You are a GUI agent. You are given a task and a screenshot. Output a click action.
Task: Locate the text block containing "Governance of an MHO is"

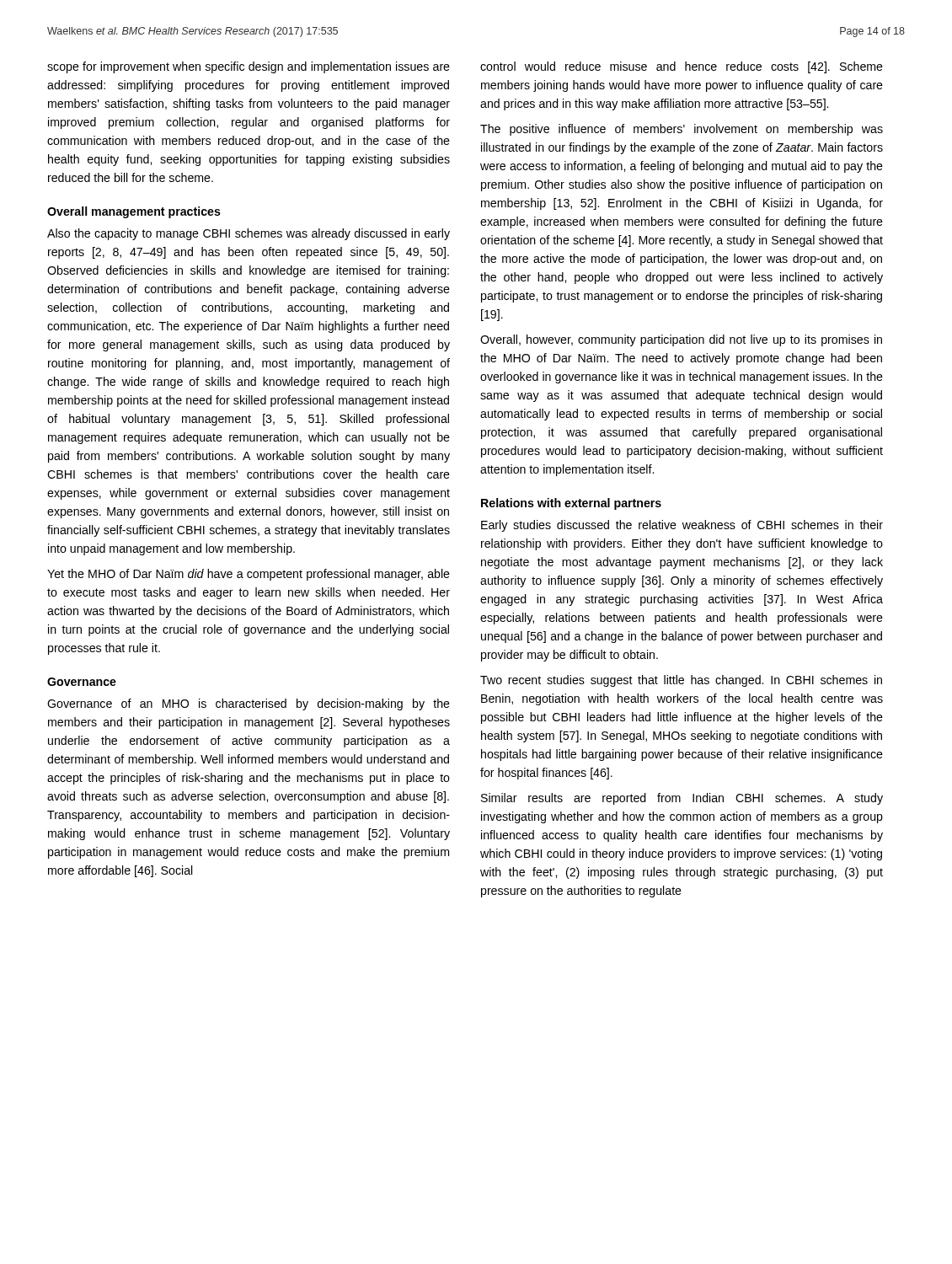(249, 787)
